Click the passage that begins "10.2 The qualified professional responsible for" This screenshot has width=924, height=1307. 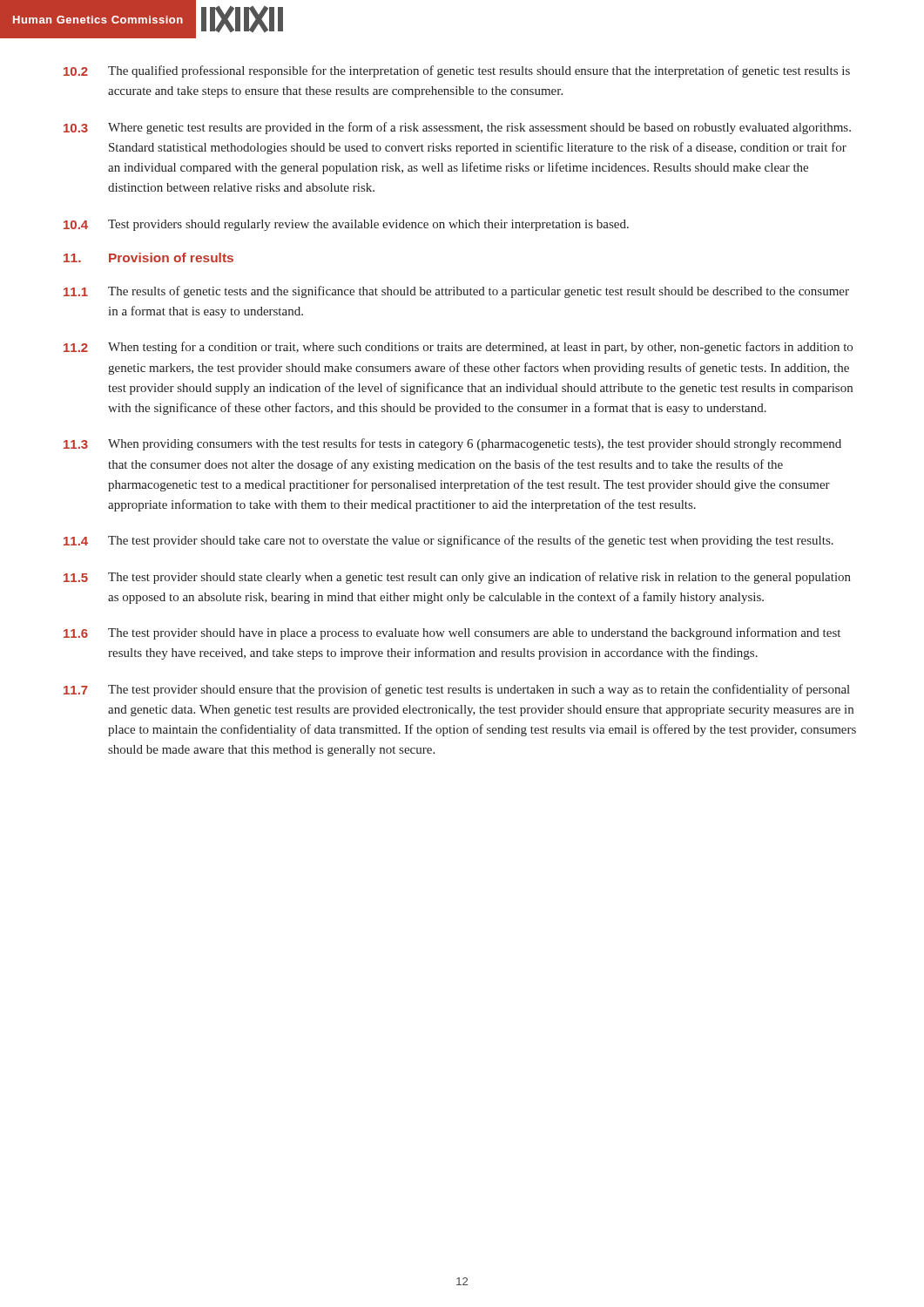[x=462, y=81]
